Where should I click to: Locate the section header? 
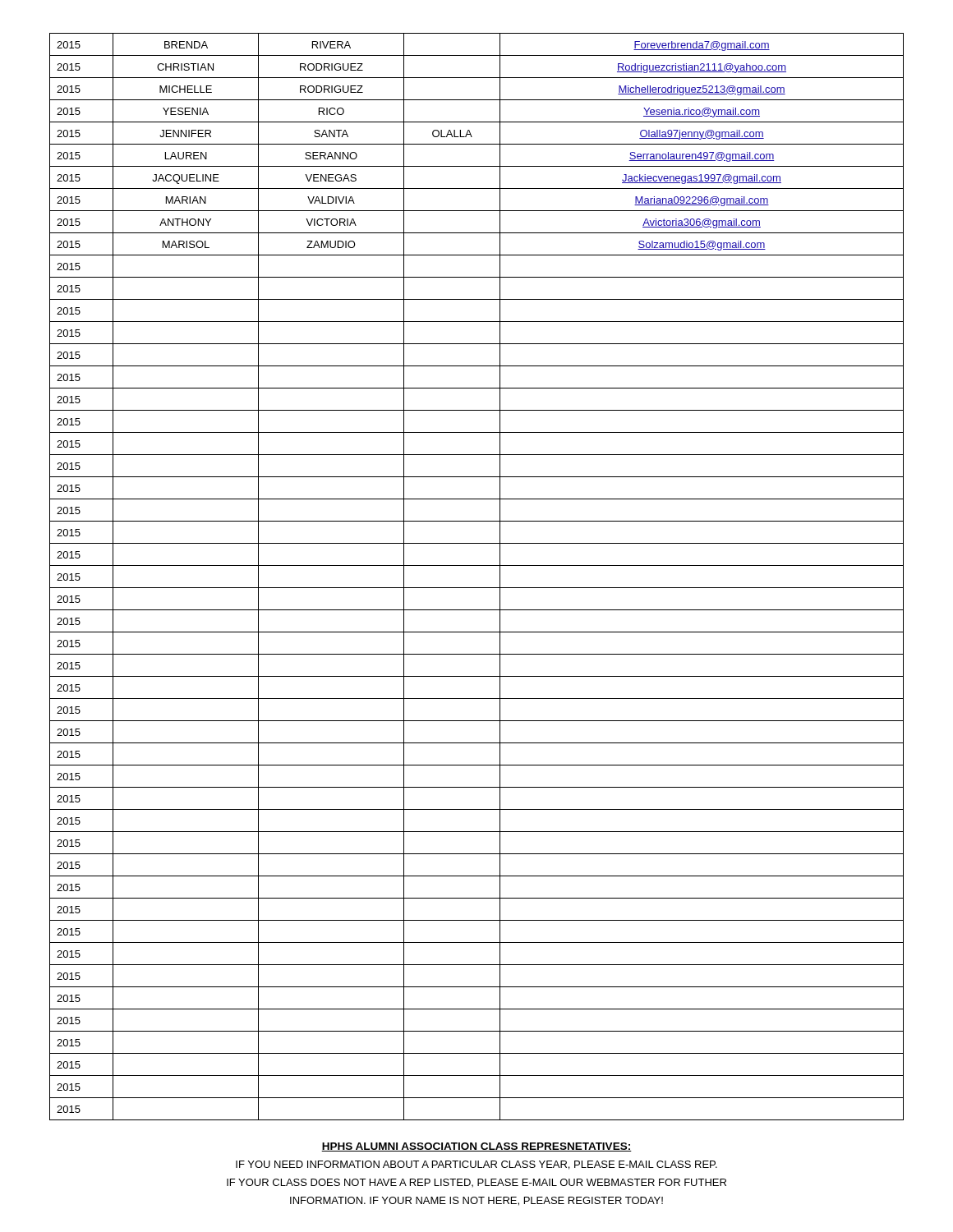(476, 1146)
